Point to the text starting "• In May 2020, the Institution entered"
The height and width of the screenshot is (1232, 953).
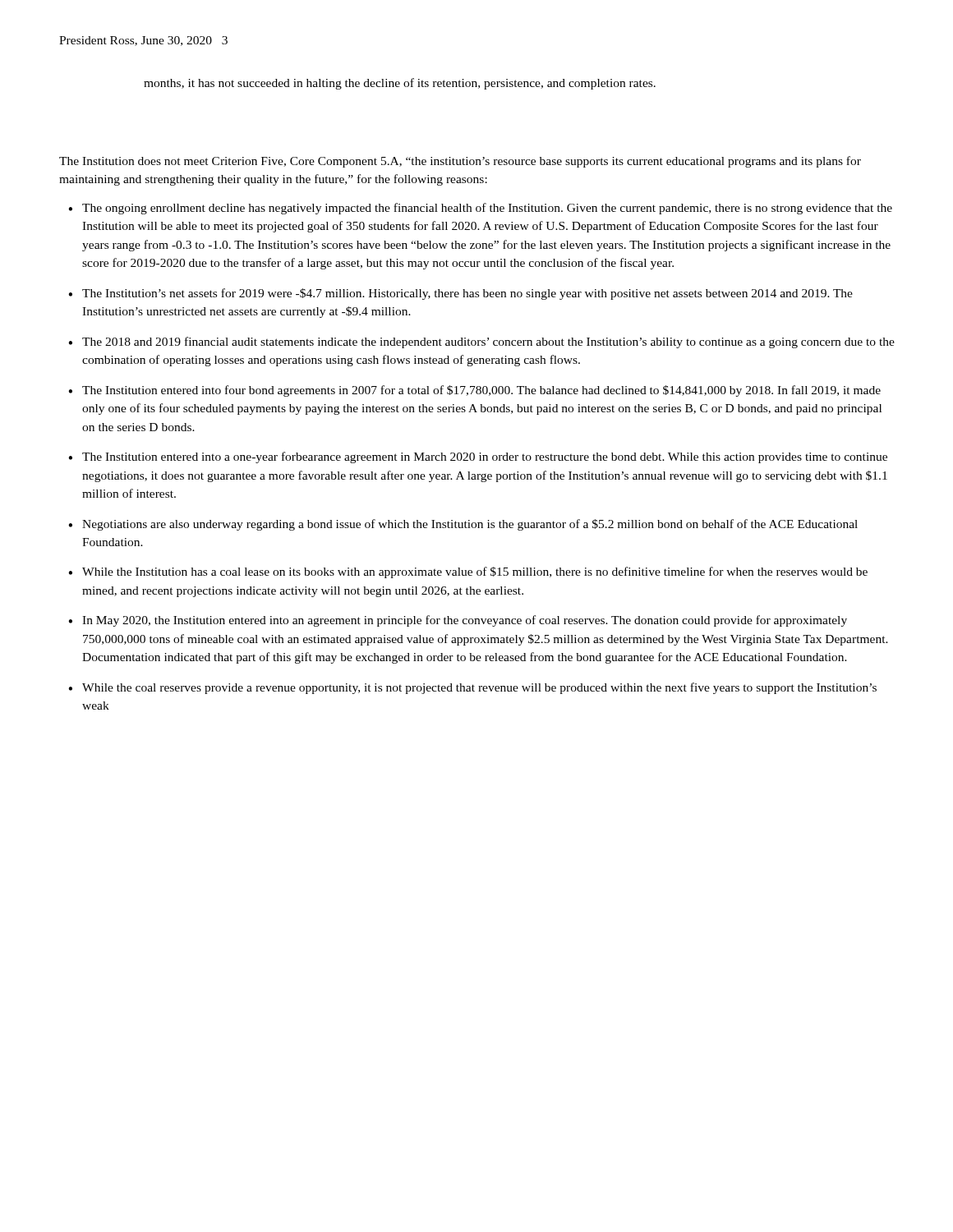pos(478,639)
